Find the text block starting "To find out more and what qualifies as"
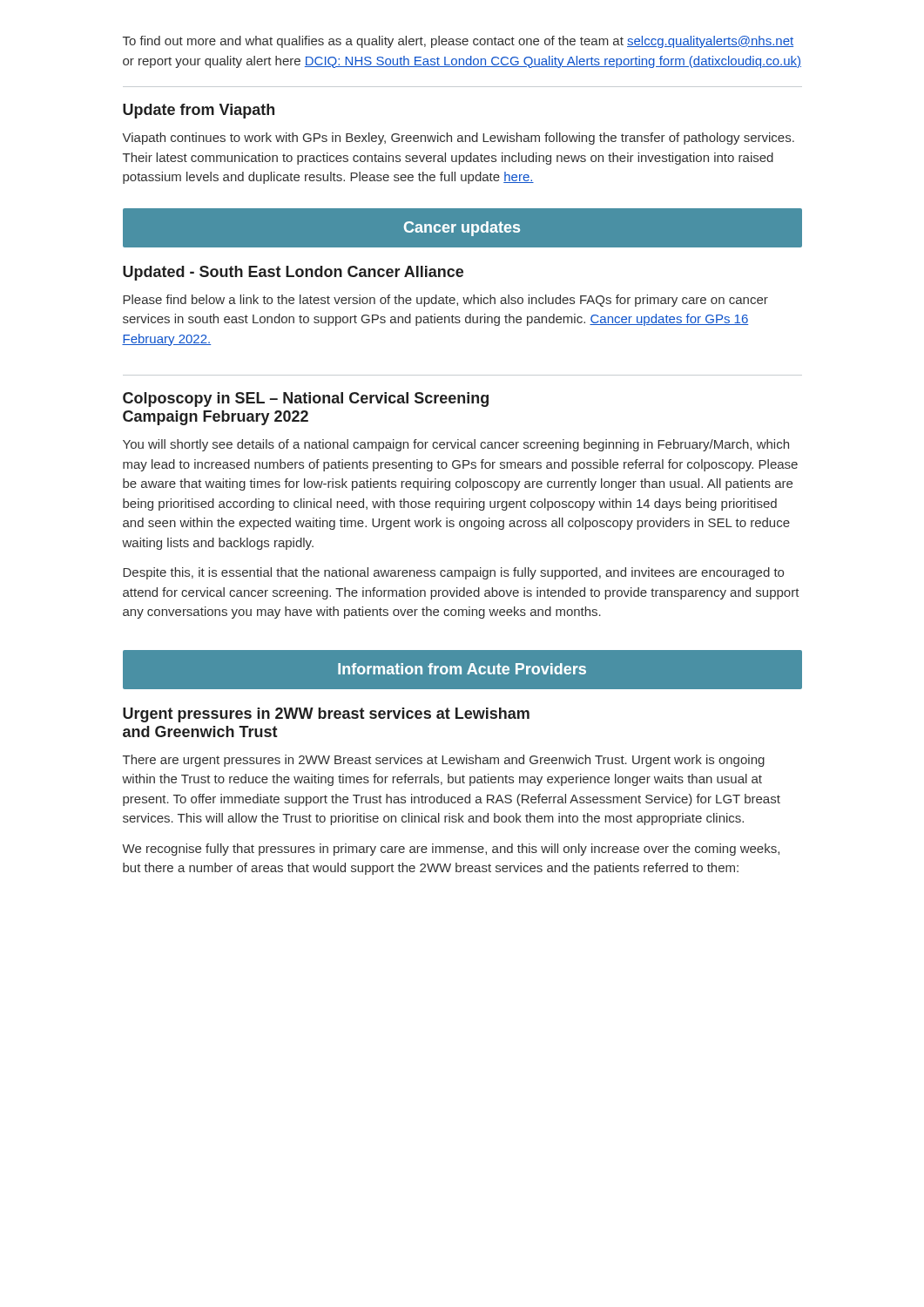924x1307 pixels. pyautogui.click(x=462, y=50)
